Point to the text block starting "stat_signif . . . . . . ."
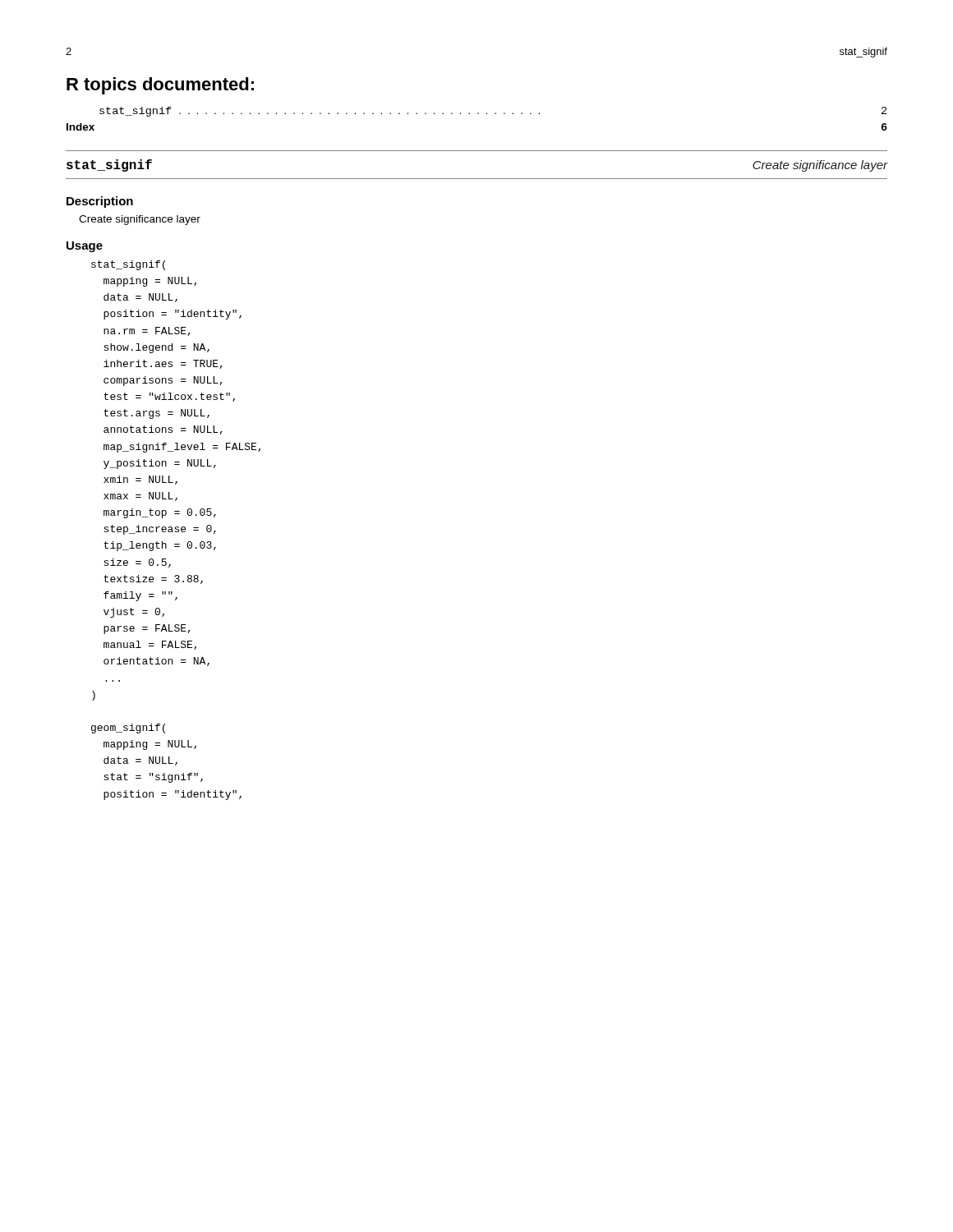Image resolution: width=953 pixels, height=1232 pixels. pos(493,111)
